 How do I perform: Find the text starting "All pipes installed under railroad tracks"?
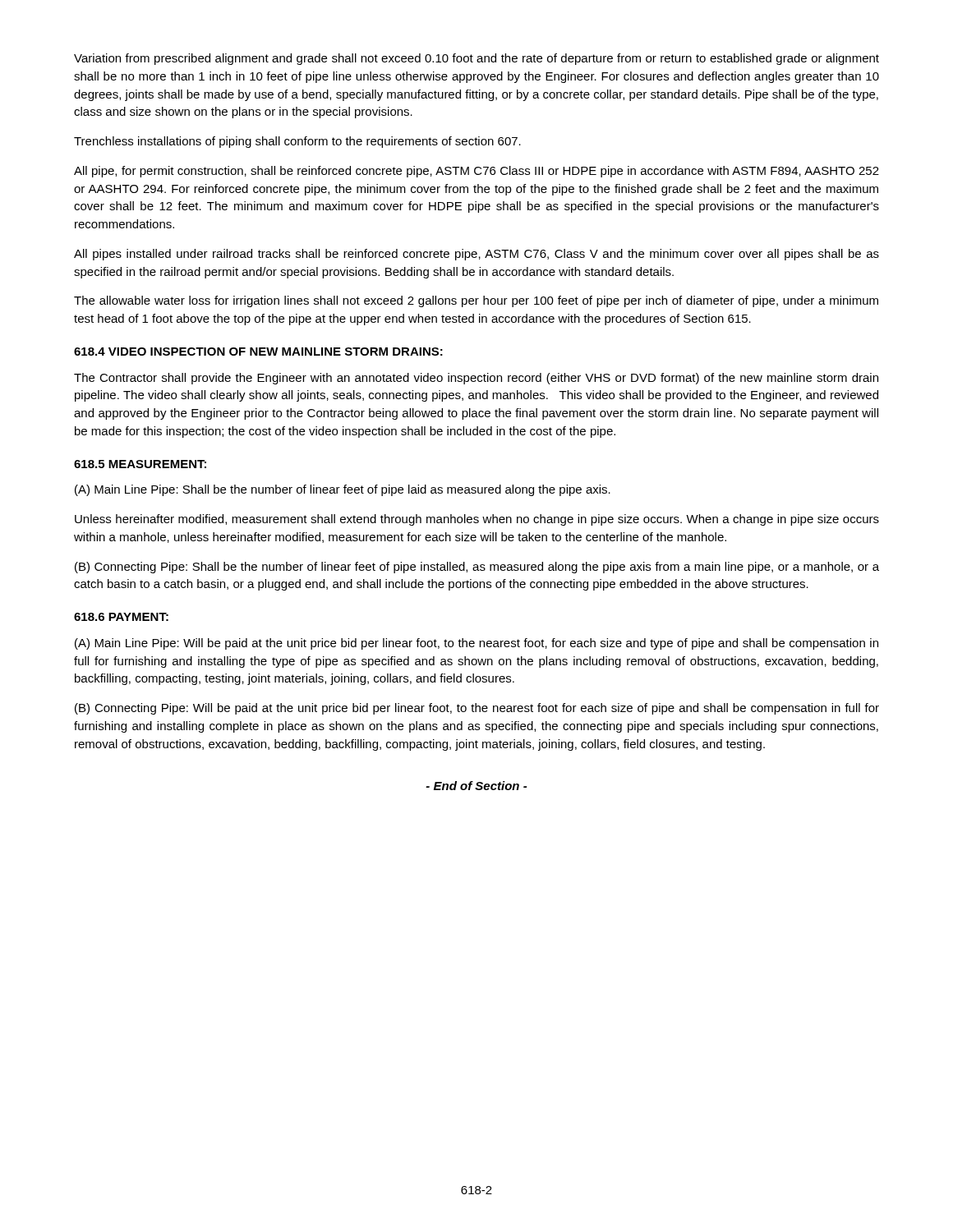(476, 262)
